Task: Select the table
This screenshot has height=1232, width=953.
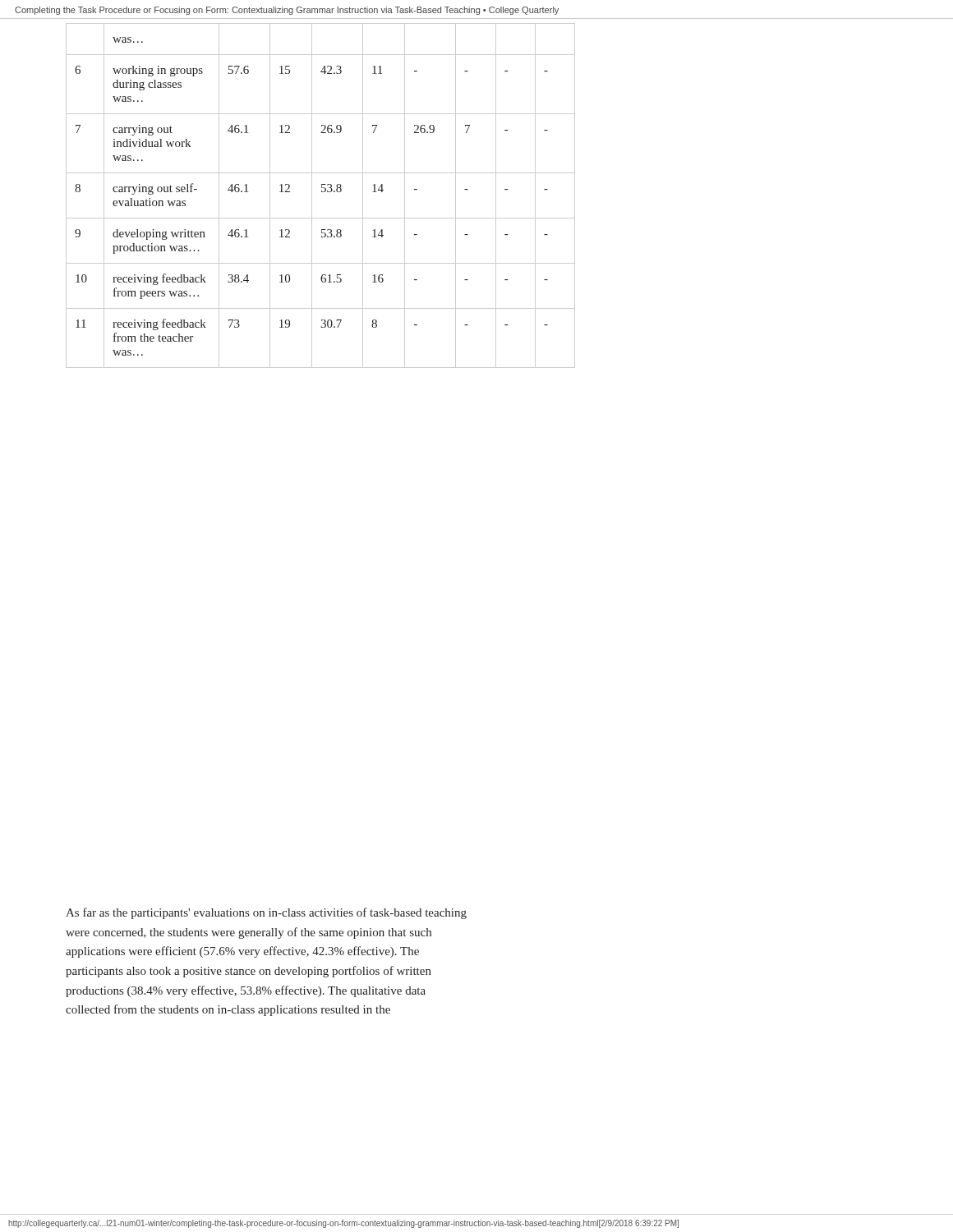Action: point(329,196)
